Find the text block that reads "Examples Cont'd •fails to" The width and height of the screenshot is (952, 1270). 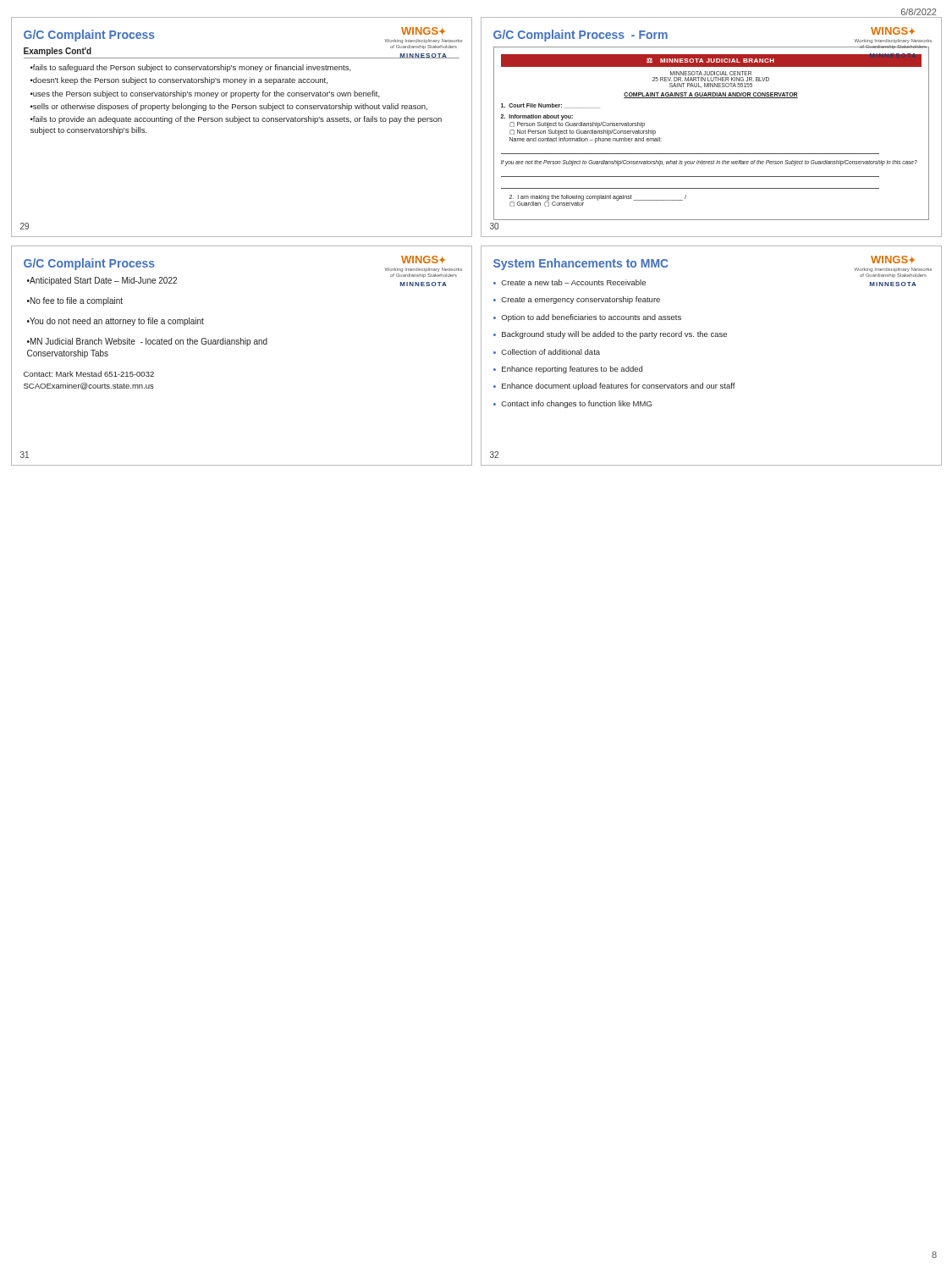241,91
